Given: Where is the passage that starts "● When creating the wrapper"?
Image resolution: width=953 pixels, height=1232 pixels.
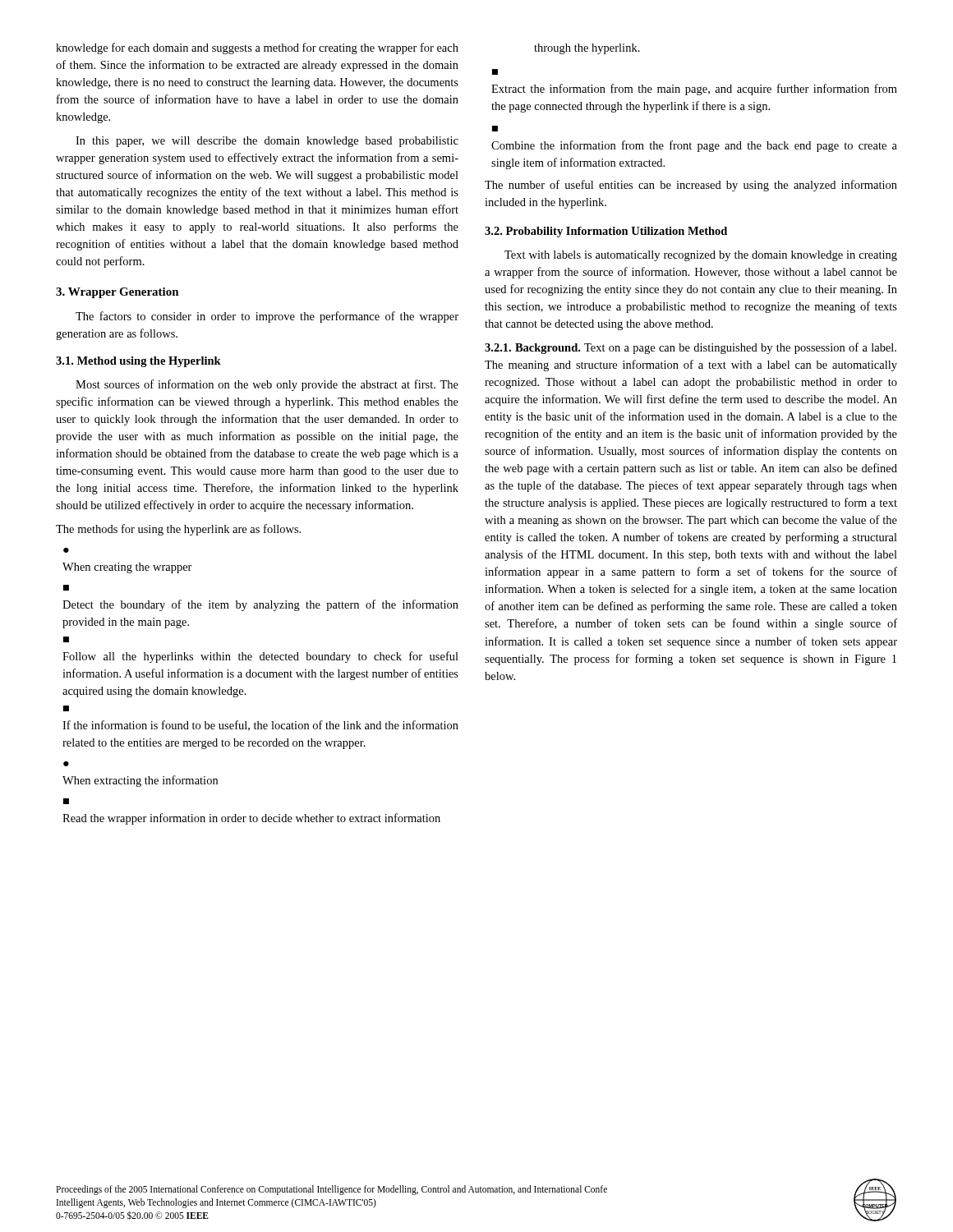Looking at the screenshot, I should pos(260,647).
